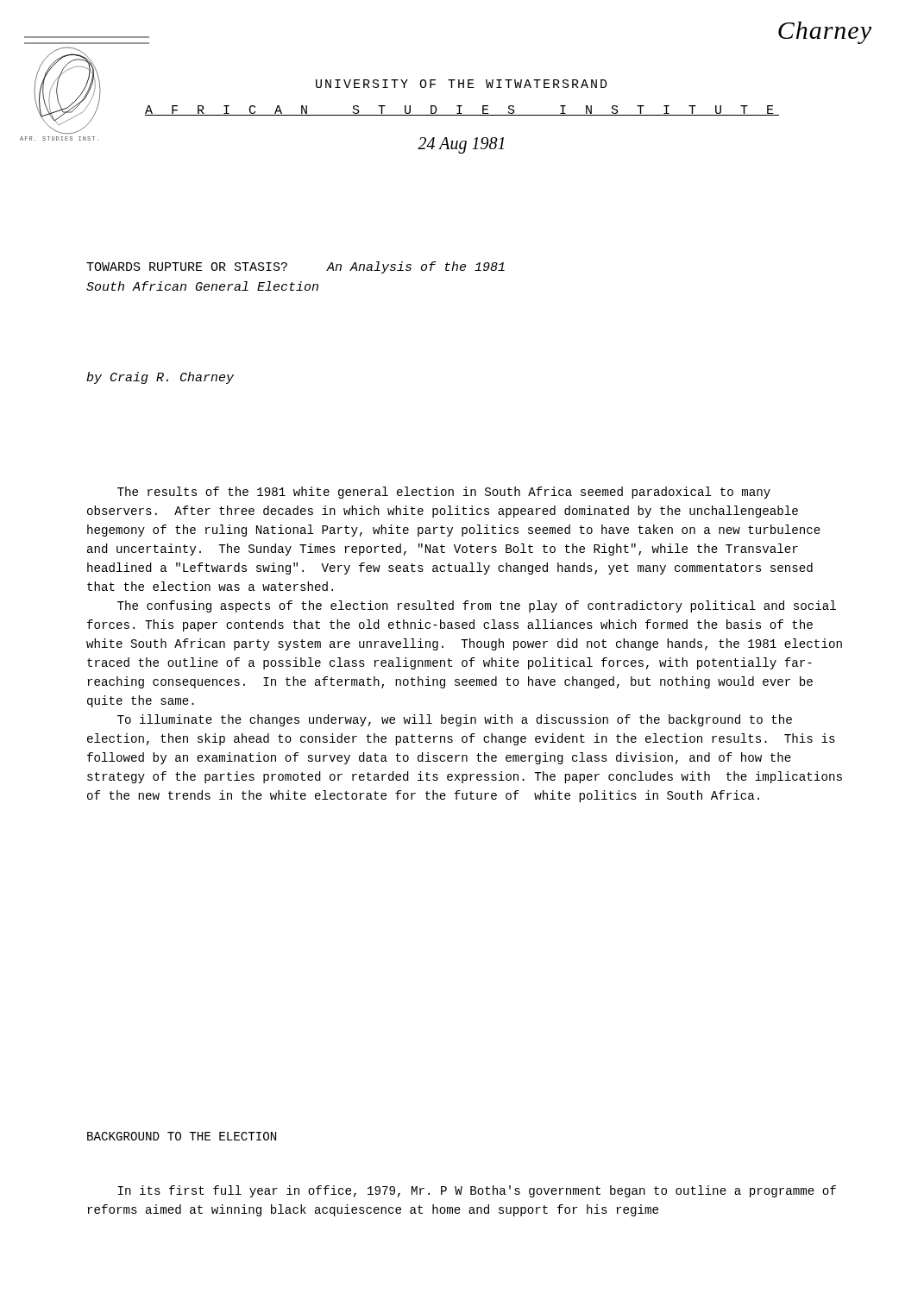Locate the text with the text "24 Aug 1981"
The height and width of the screenshot is (1294, 924).
pyautogui.click(x=462, y=143)
